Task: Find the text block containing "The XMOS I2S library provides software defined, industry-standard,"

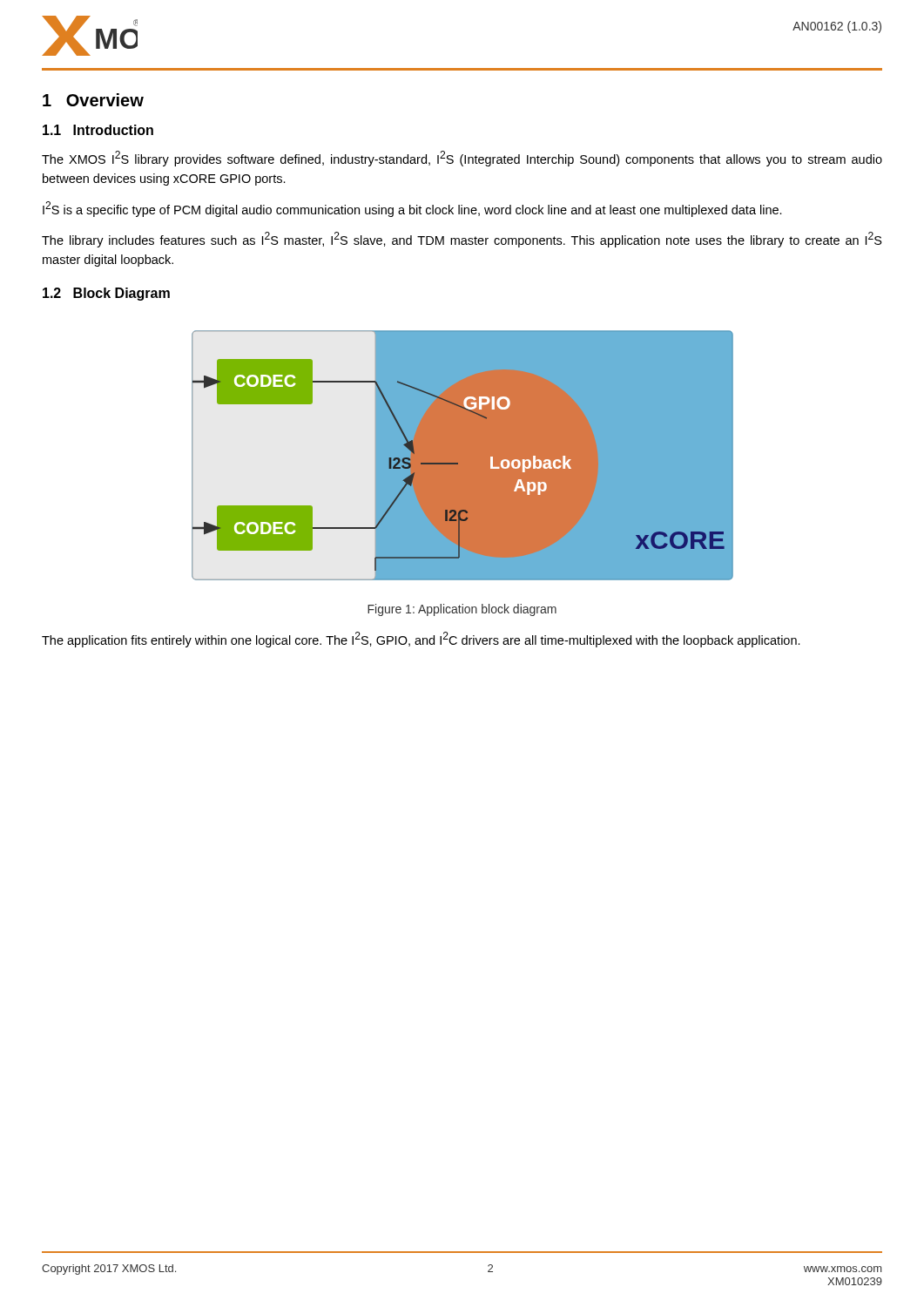Action: pos(462,167)
